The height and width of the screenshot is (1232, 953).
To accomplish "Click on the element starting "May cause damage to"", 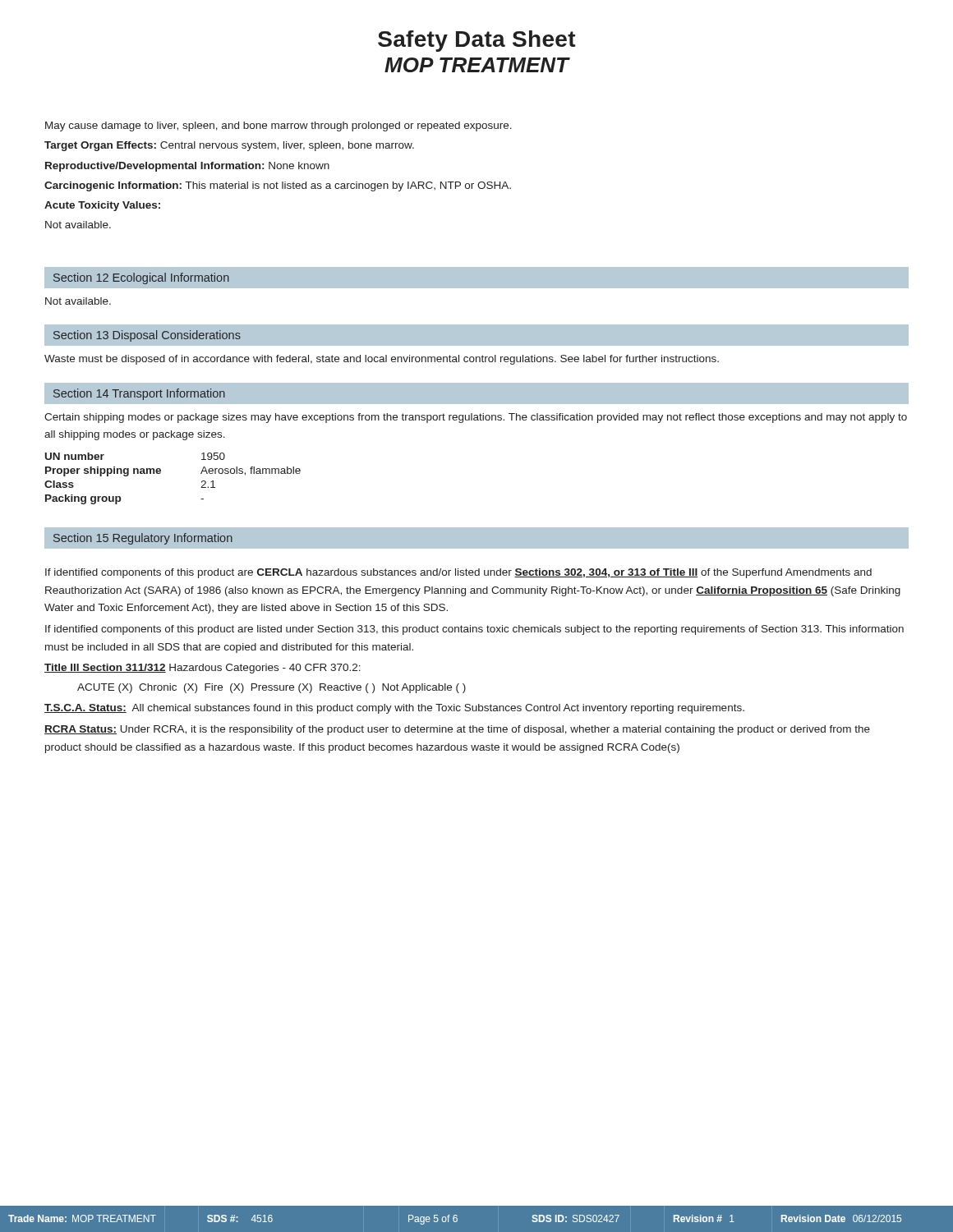I will click(278, 125).
